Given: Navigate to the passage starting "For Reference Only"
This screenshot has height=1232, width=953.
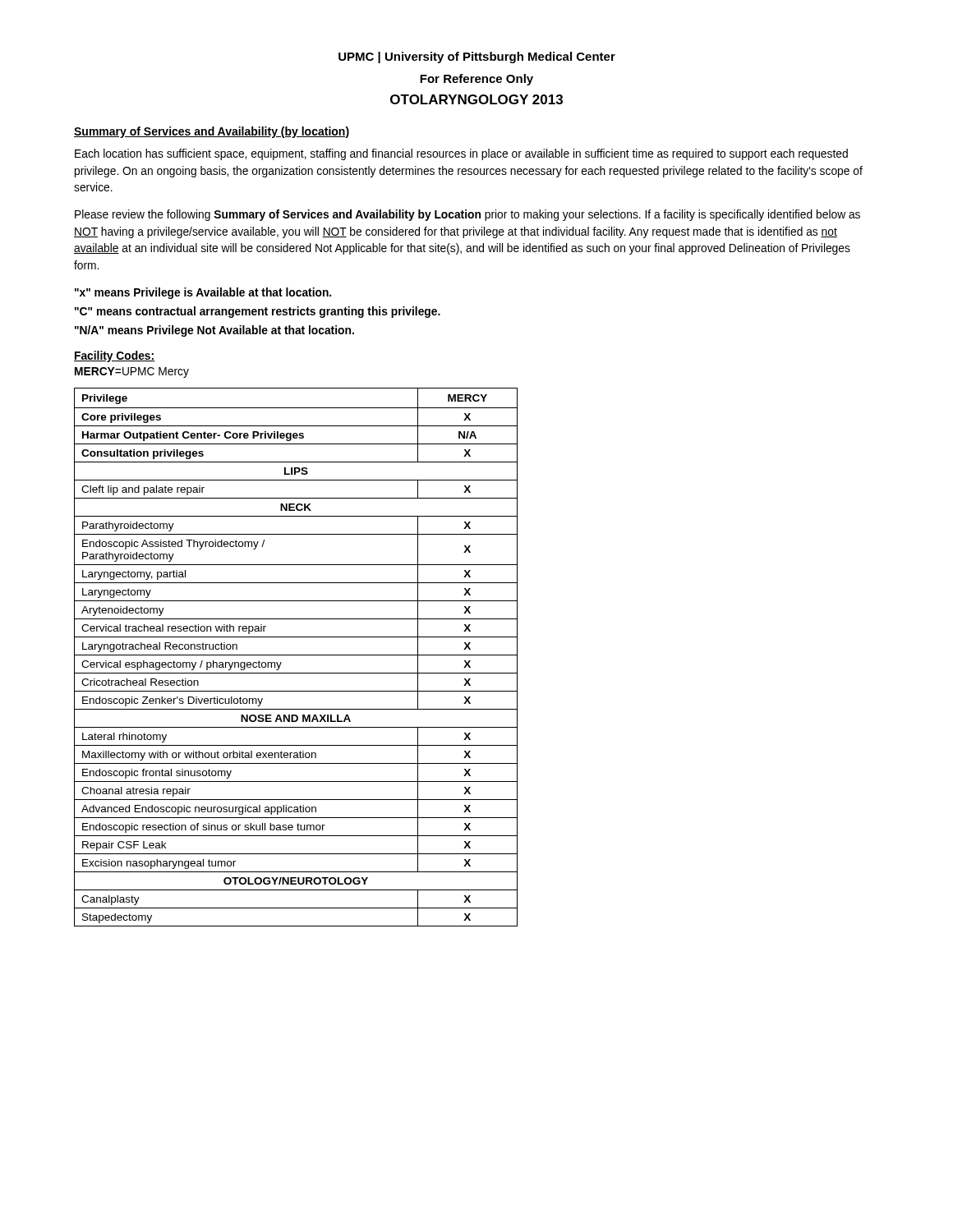Looking at the screenshot, I should click(x=476, y=78).
